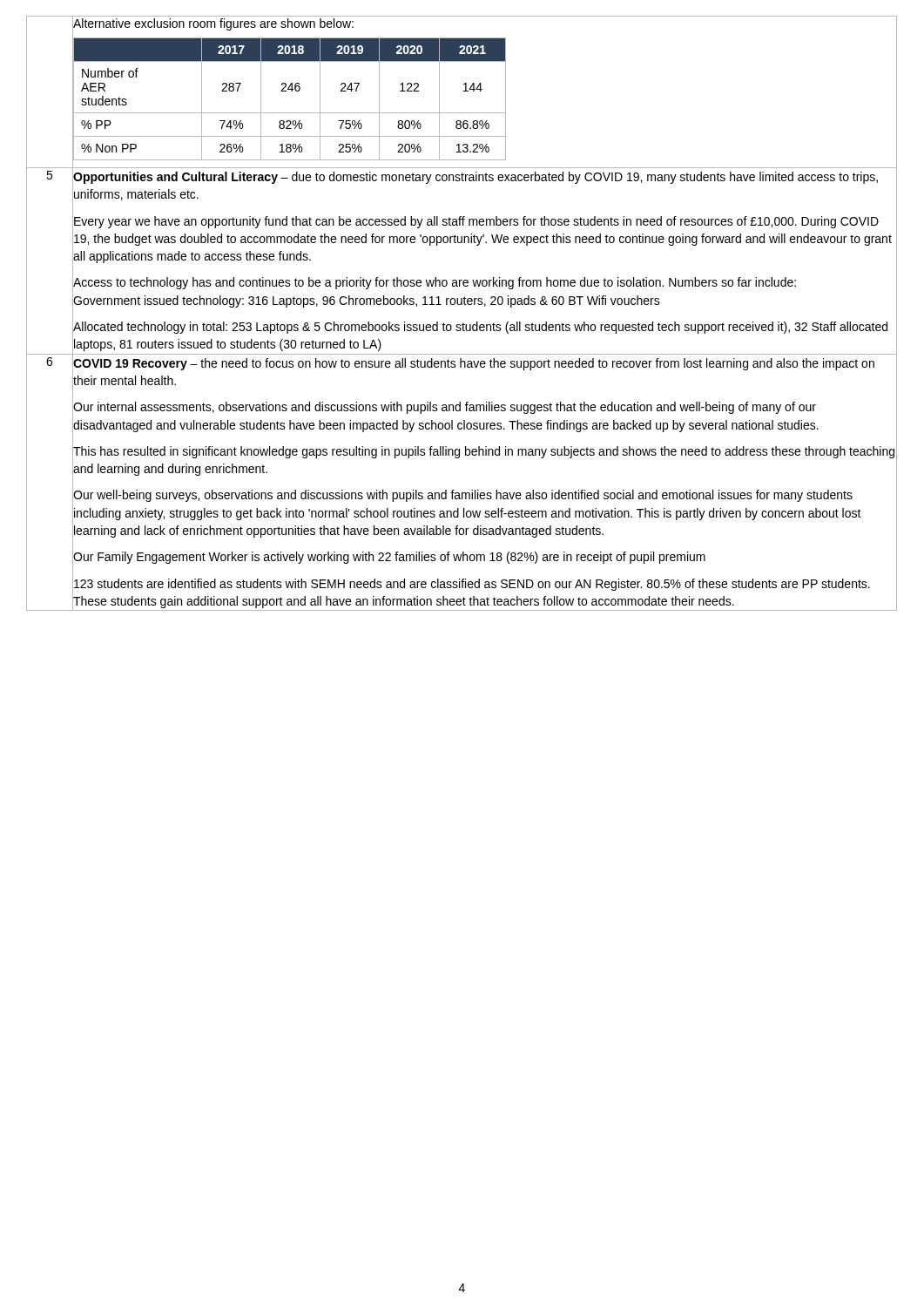The image size is (924, 1307).
Task: Navigate to the region starting "Opportunities and Cultural Literacy – due"
Action: (475, 178)
